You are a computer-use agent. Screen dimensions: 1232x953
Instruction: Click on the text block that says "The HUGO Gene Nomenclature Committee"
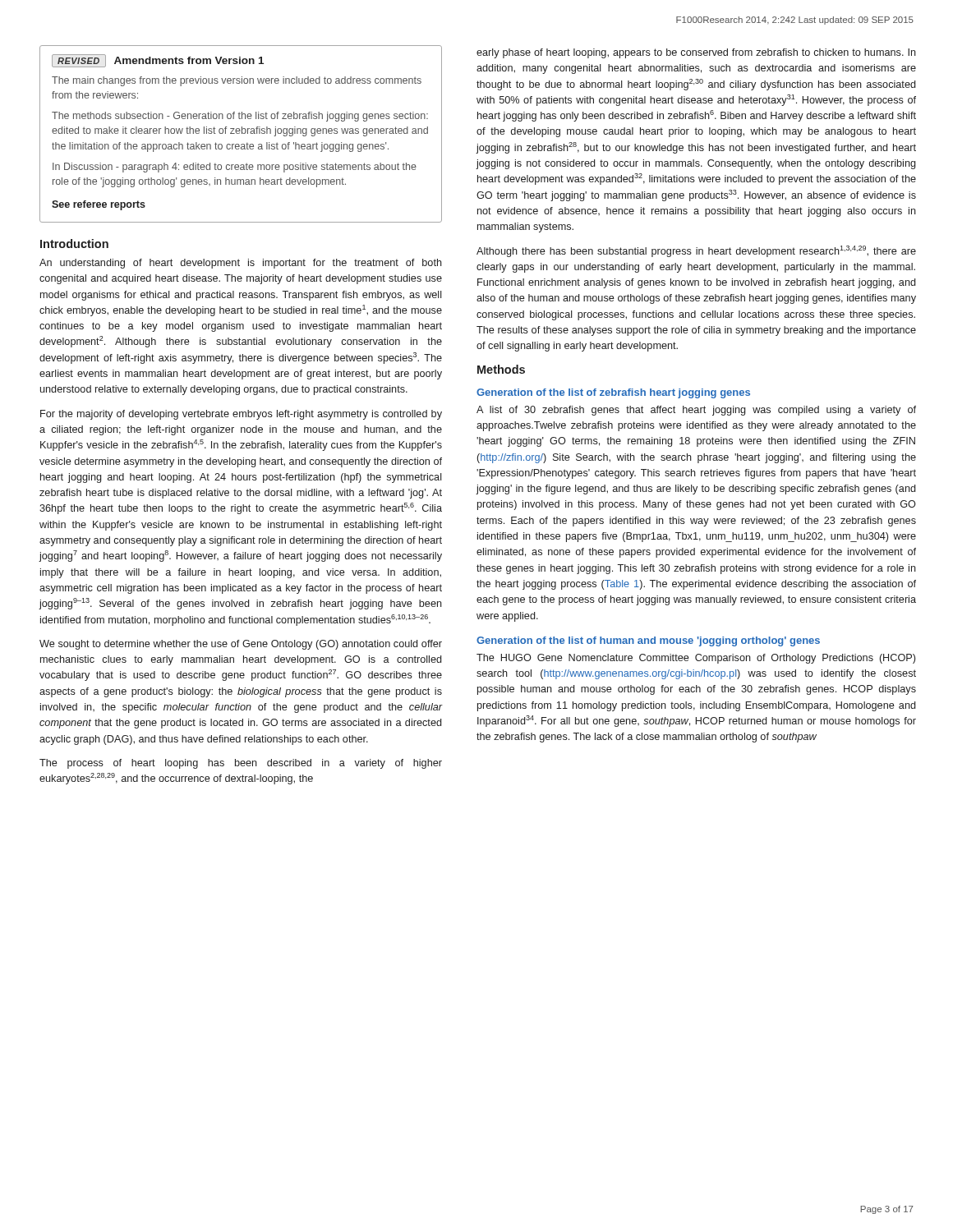point(696,697)
